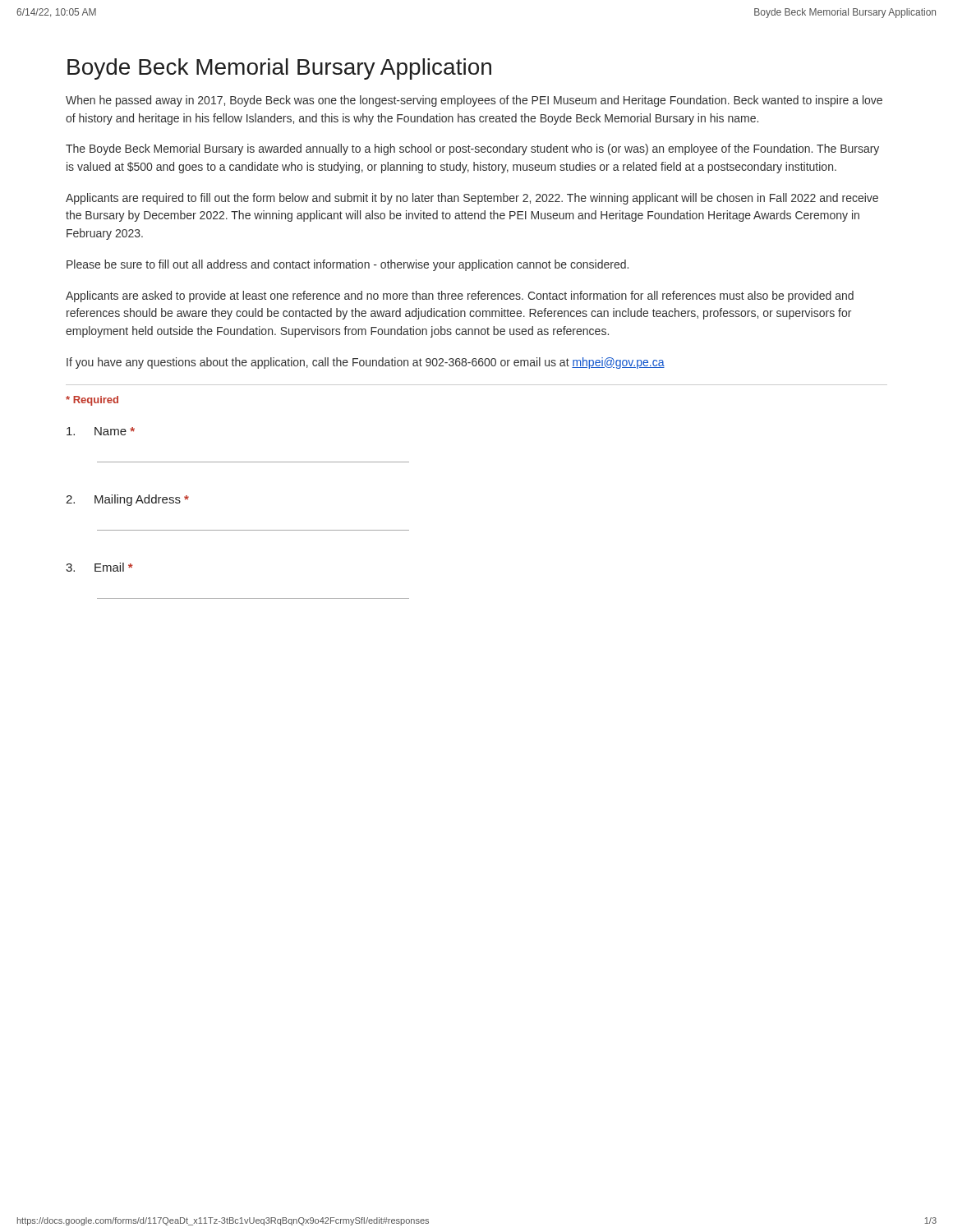Image resolution: width=953 pixels, height=1232 pixels.
Task: Find the list item with the text "2. Mailing Address *"
Action: [x=127, y=500]
